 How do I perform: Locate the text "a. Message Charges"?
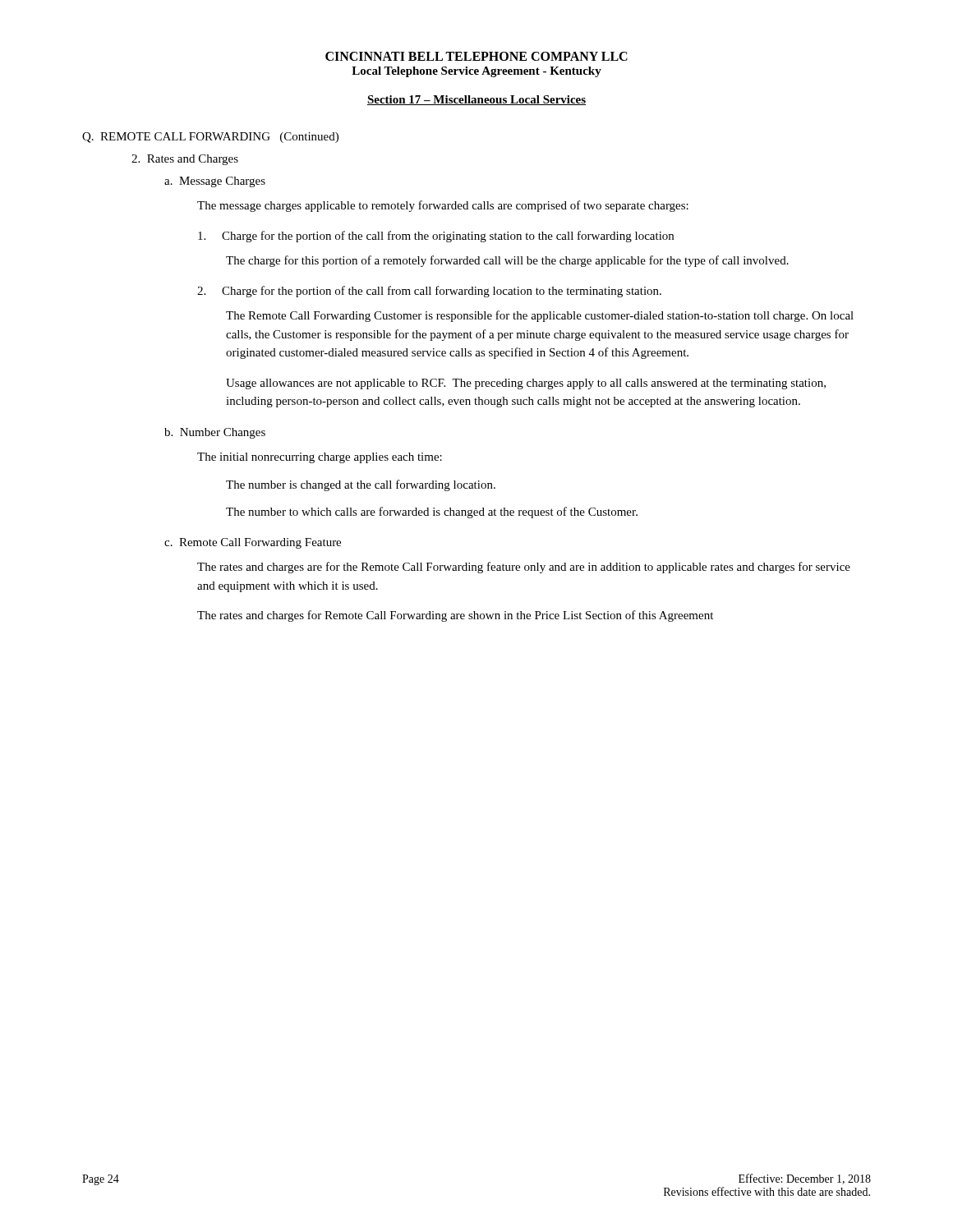215,181
